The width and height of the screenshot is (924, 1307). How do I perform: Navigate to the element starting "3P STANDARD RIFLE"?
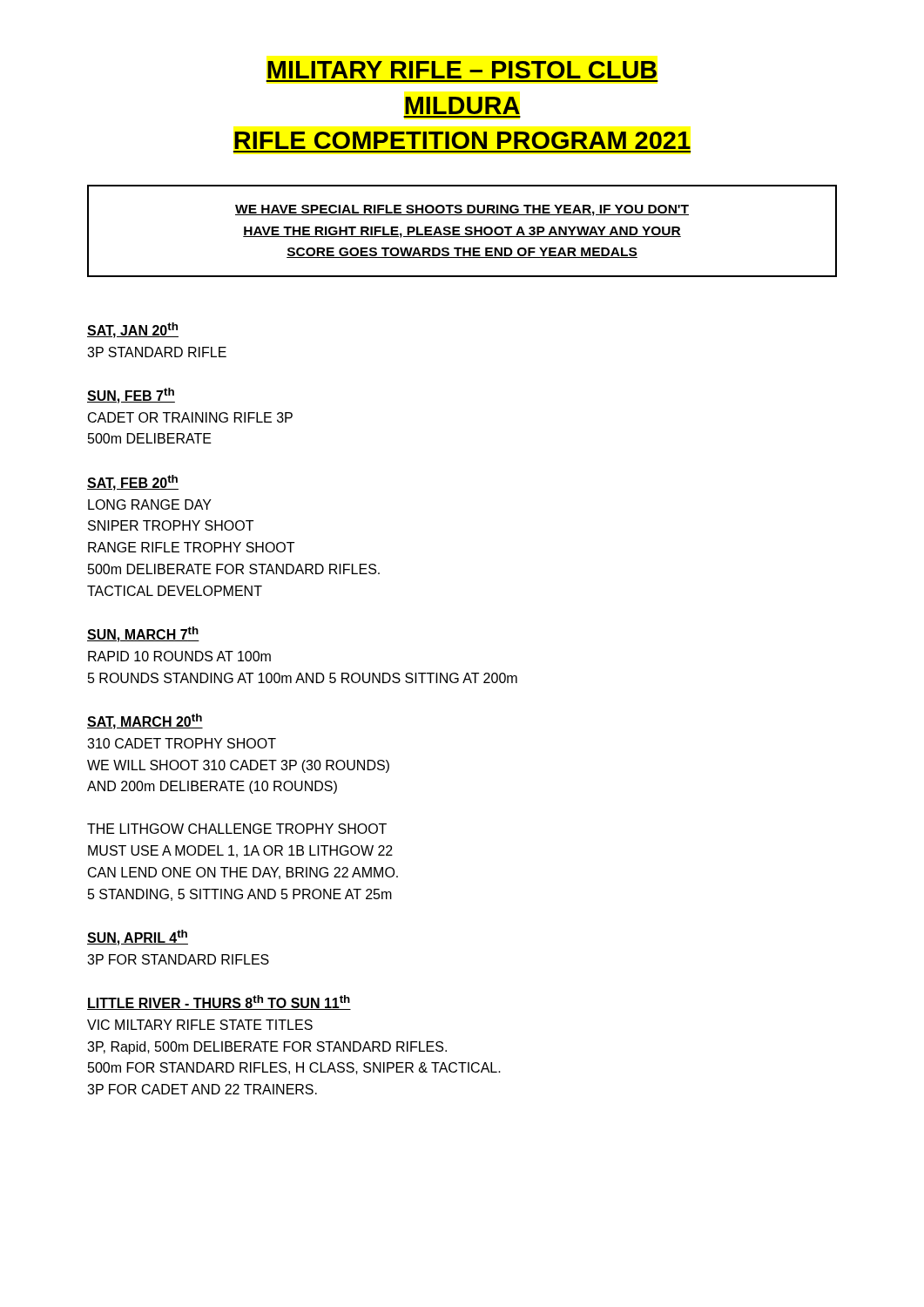pos(157,352)
